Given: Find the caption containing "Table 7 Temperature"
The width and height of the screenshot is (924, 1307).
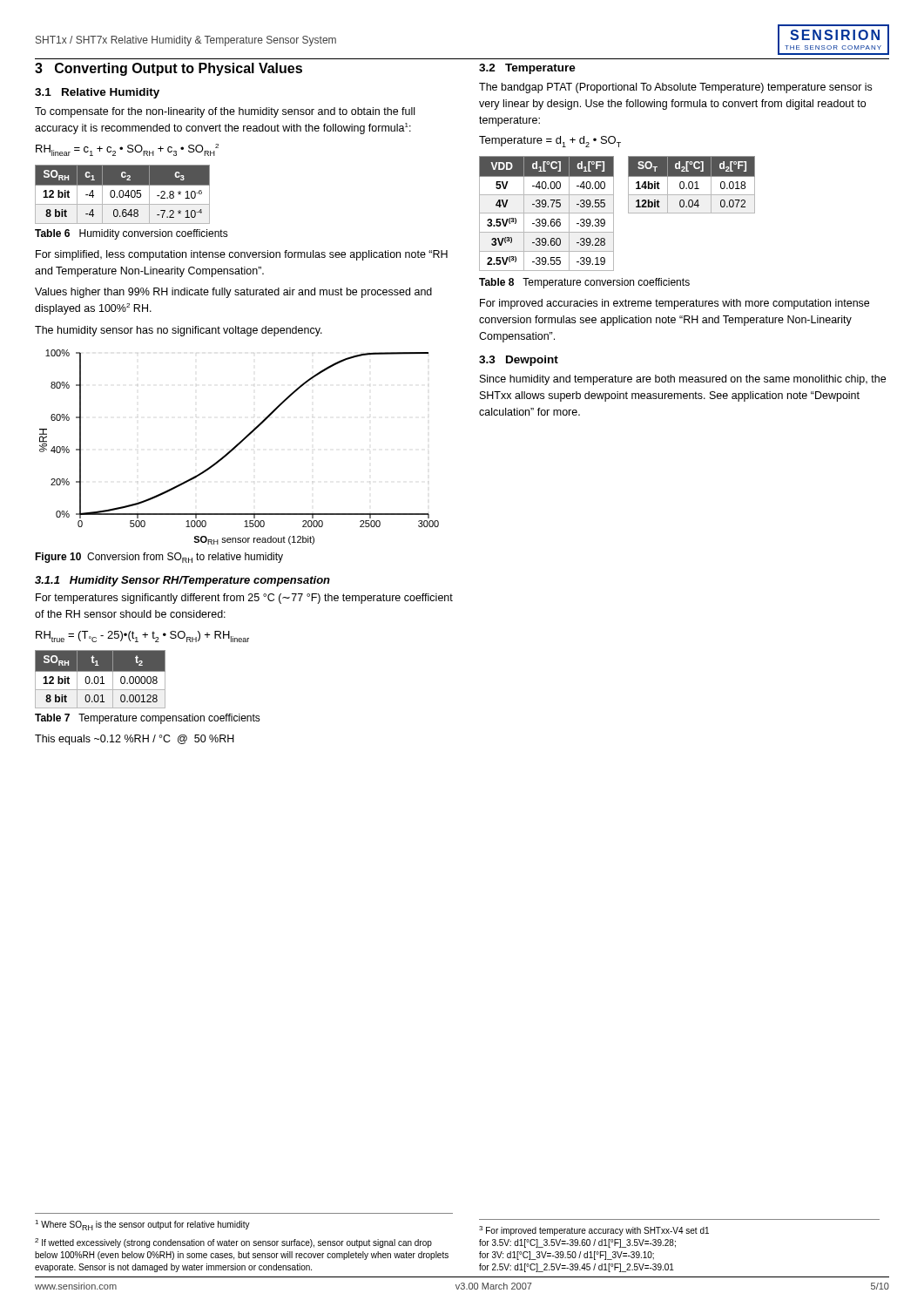Looking at the screenshot, I should 148,718.
